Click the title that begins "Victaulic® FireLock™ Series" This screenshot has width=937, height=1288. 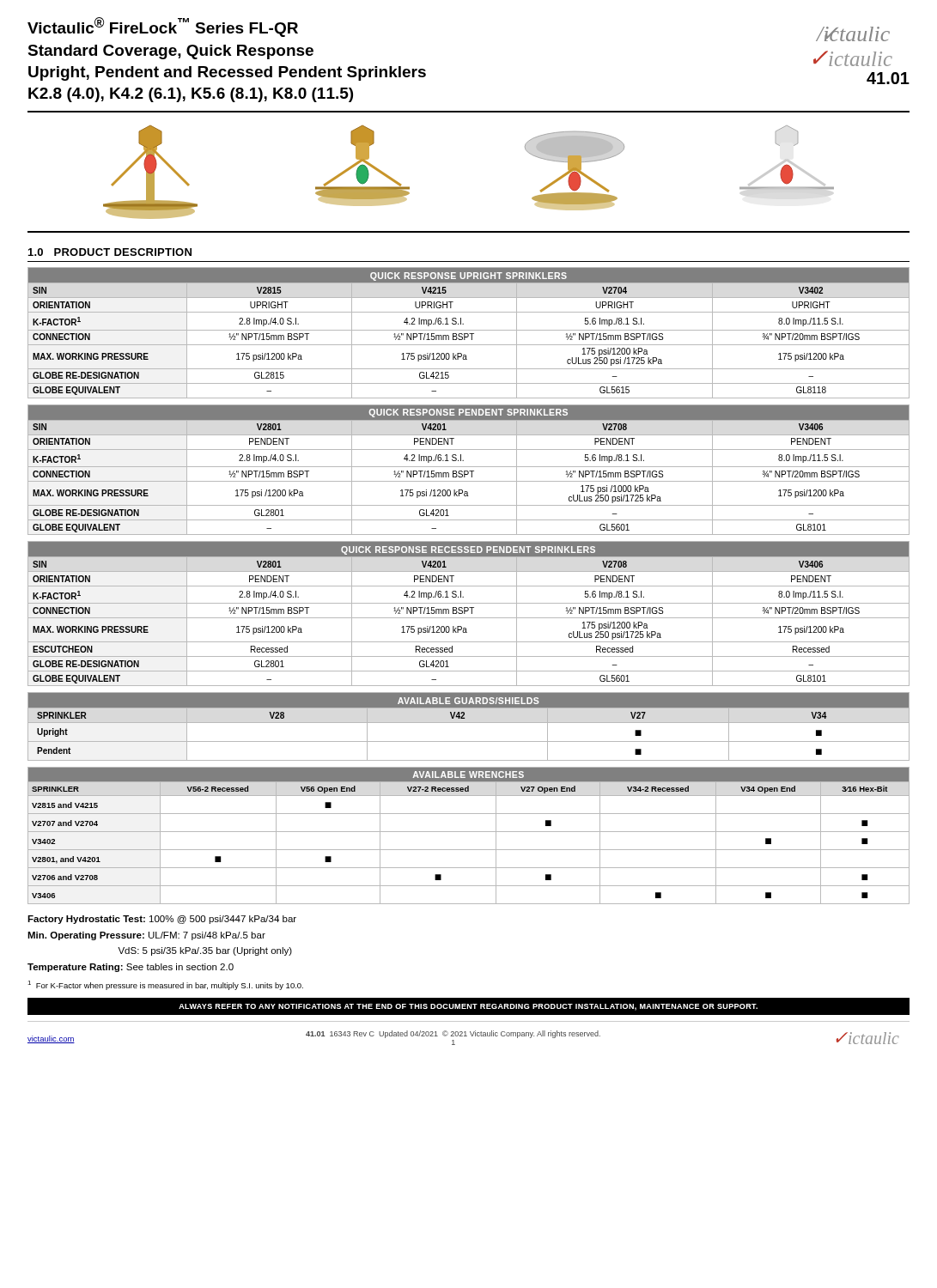pos(173,29)
